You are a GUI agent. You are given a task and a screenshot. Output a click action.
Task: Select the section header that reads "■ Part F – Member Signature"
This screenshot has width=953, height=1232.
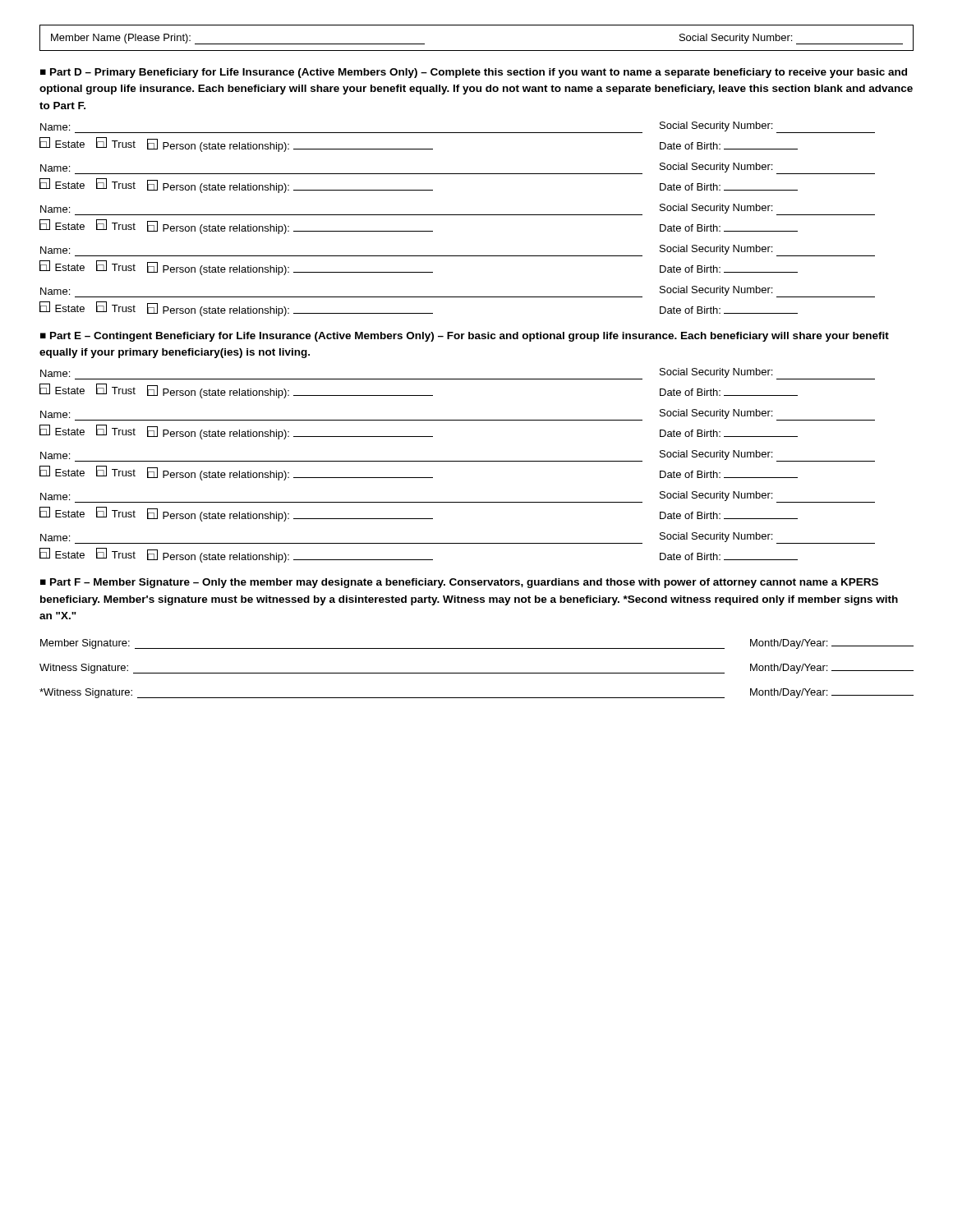469,599
